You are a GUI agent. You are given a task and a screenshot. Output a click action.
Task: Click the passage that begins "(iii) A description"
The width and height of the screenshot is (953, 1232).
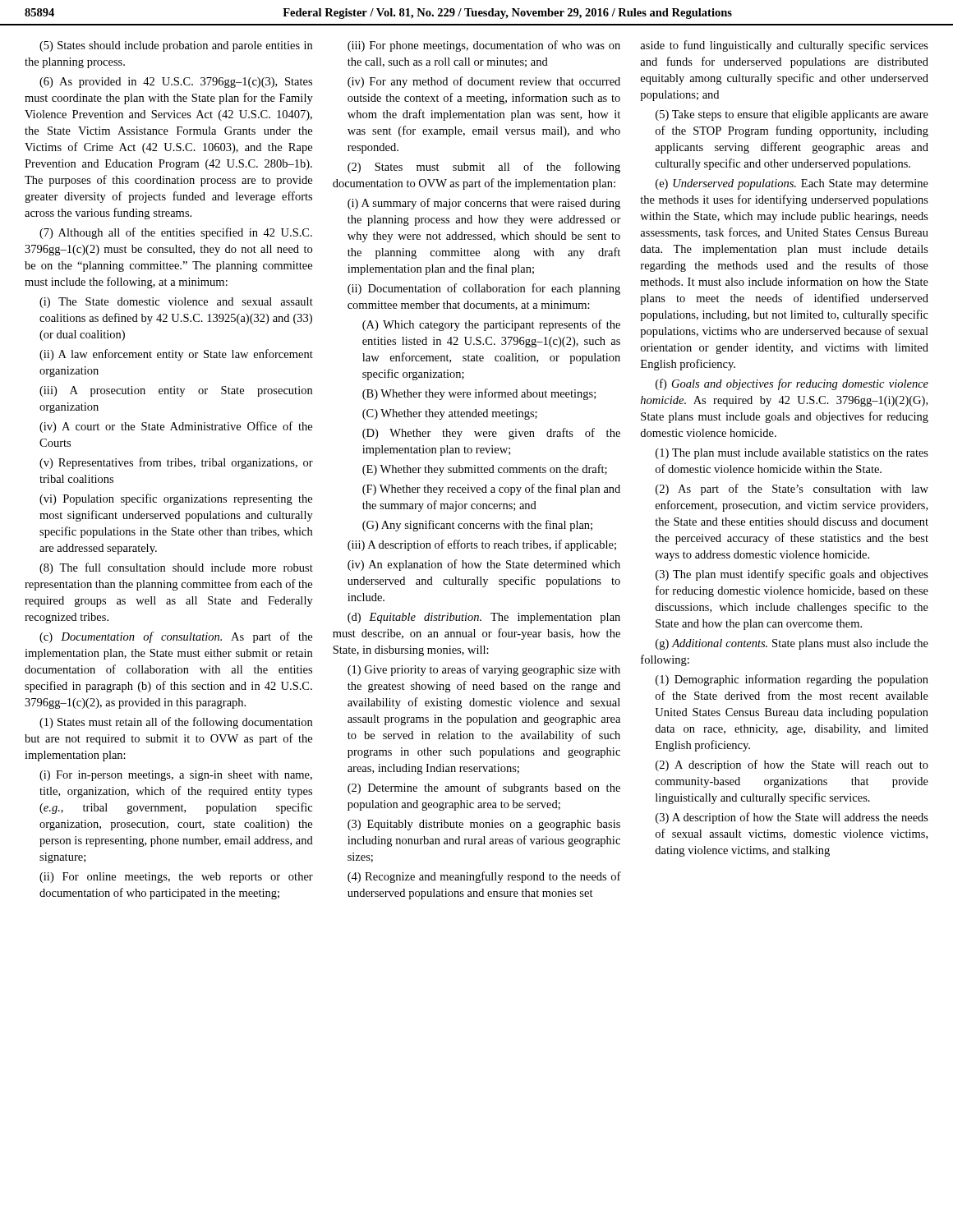484,545
